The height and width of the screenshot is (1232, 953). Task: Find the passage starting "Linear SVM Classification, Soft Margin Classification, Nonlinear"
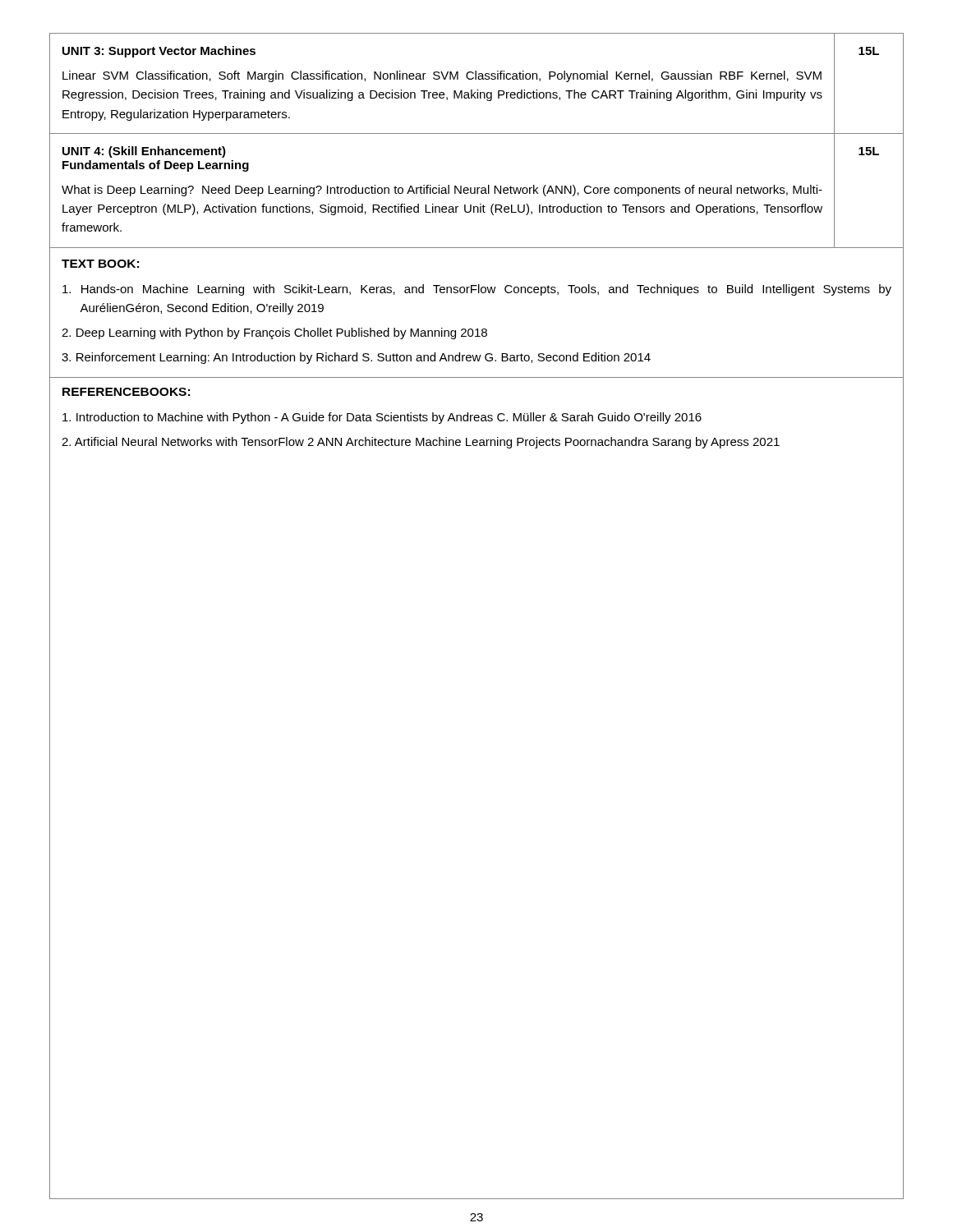[442, 94]
